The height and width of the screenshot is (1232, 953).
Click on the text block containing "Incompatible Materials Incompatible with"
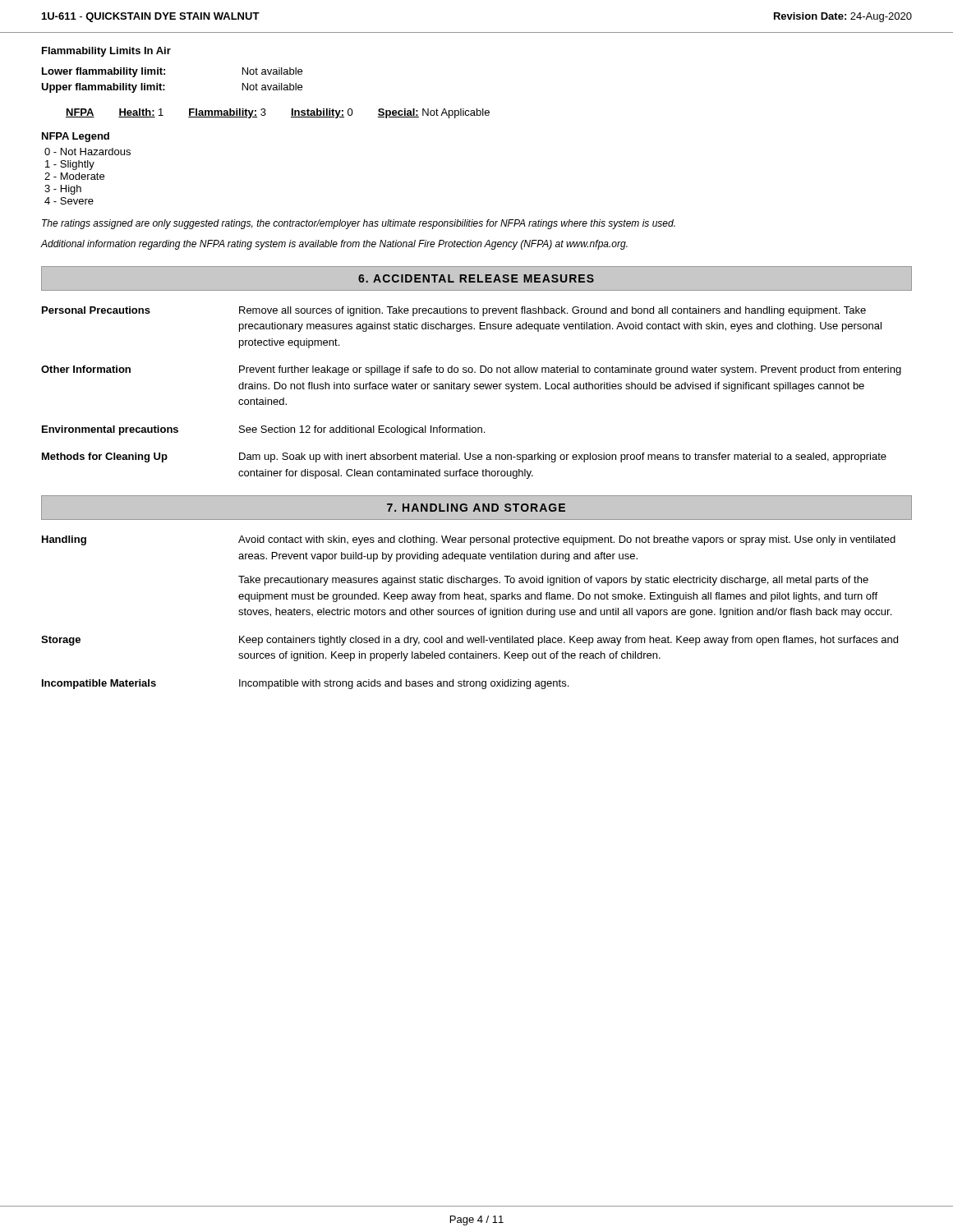coord(476,683)
